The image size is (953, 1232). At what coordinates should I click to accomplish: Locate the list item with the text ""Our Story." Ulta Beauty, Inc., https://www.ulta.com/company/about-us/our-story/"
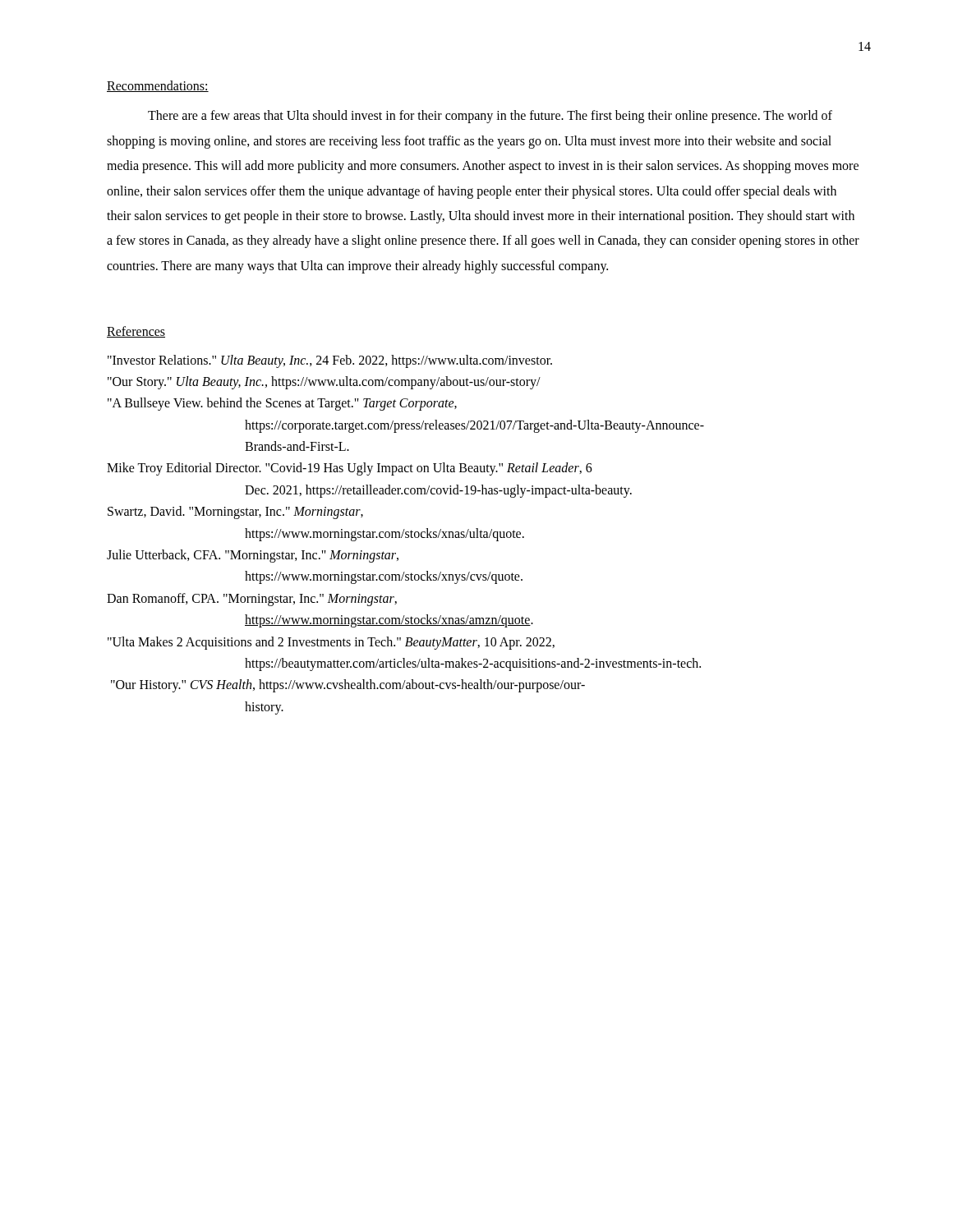click(323, 381)
